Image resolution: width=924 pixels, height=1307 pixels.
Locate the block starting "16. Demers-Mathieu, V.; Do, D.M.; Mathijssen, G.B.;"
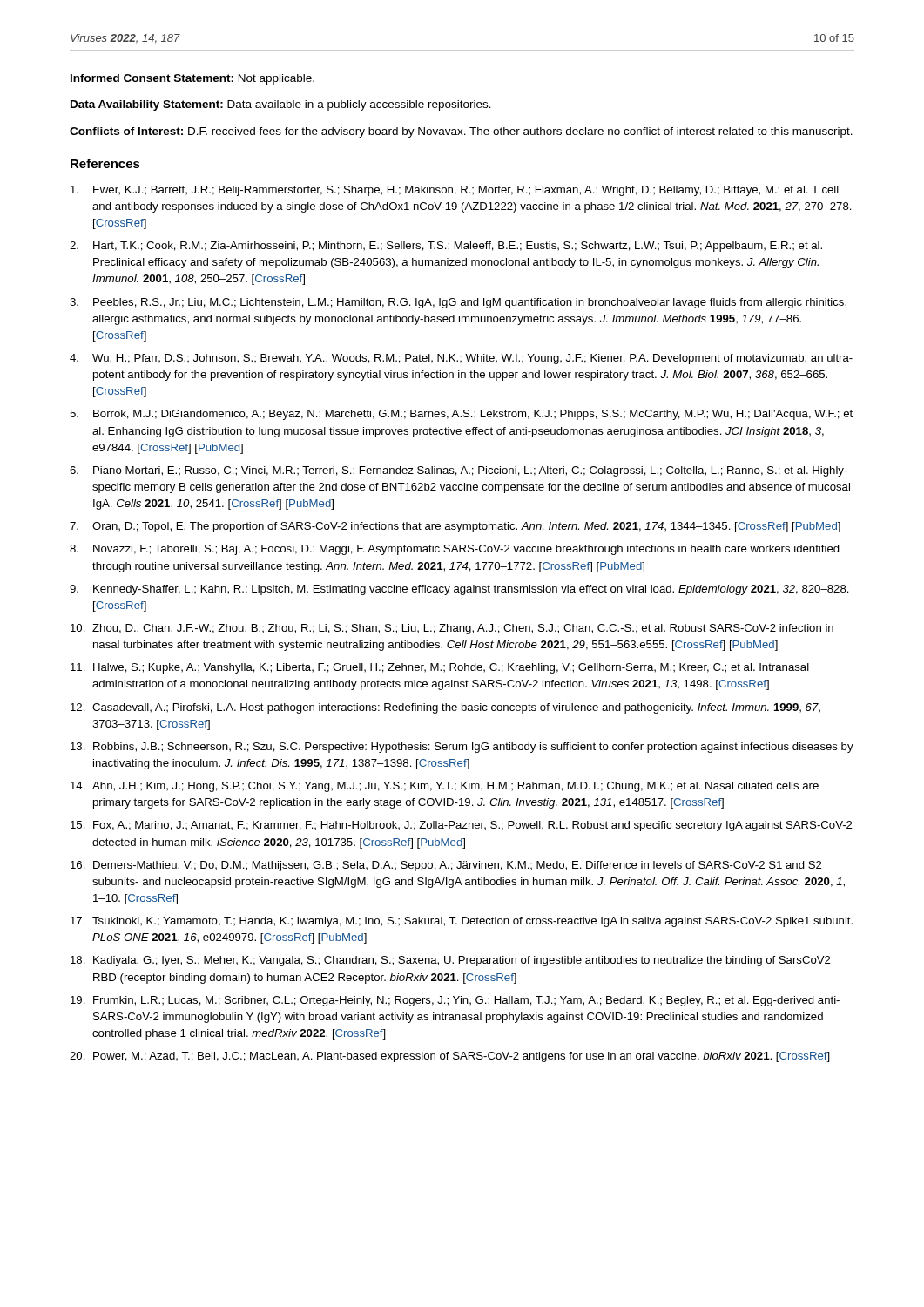coord(462,881)
